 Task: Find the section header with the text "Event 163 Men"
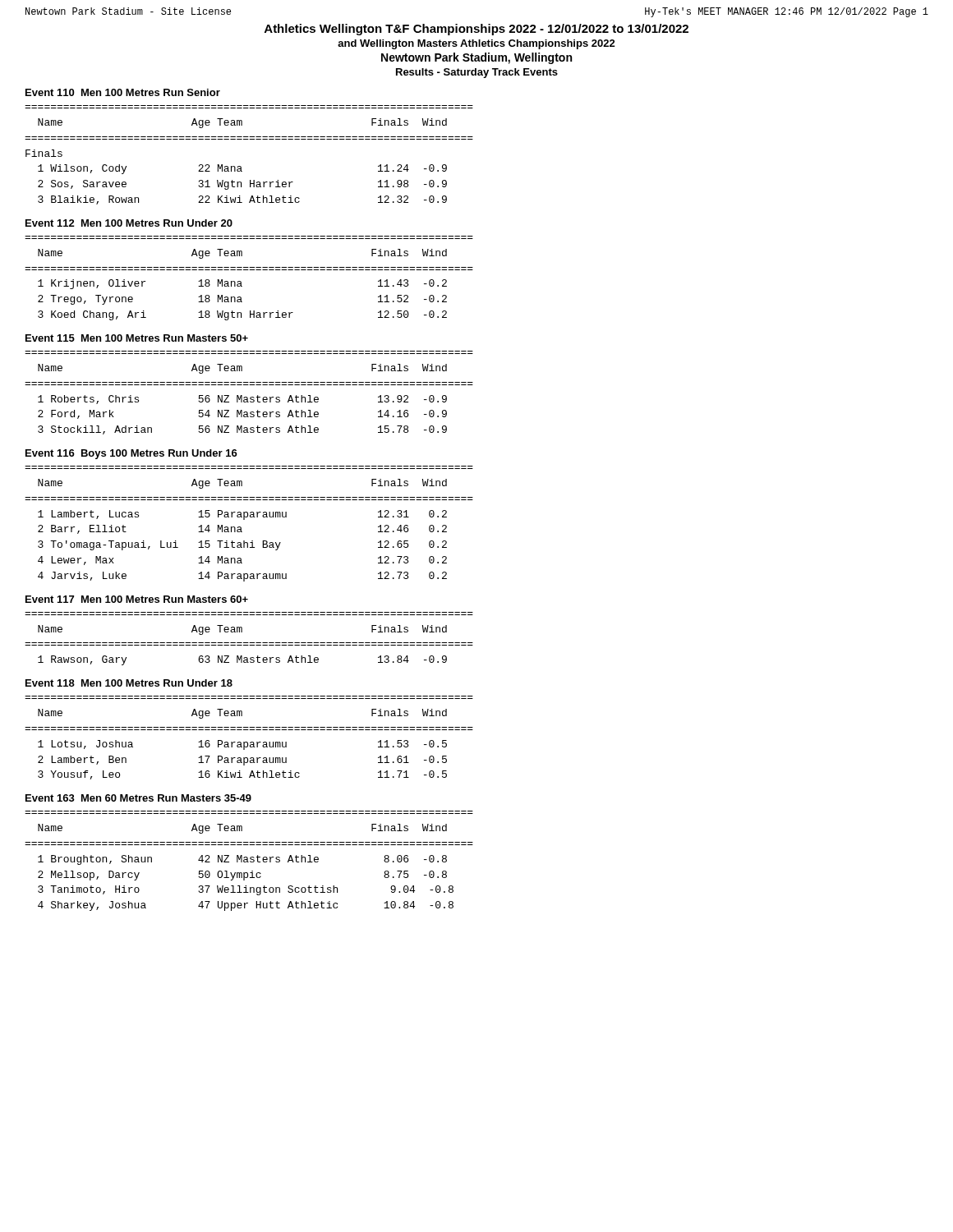click(x=138, y=798)
